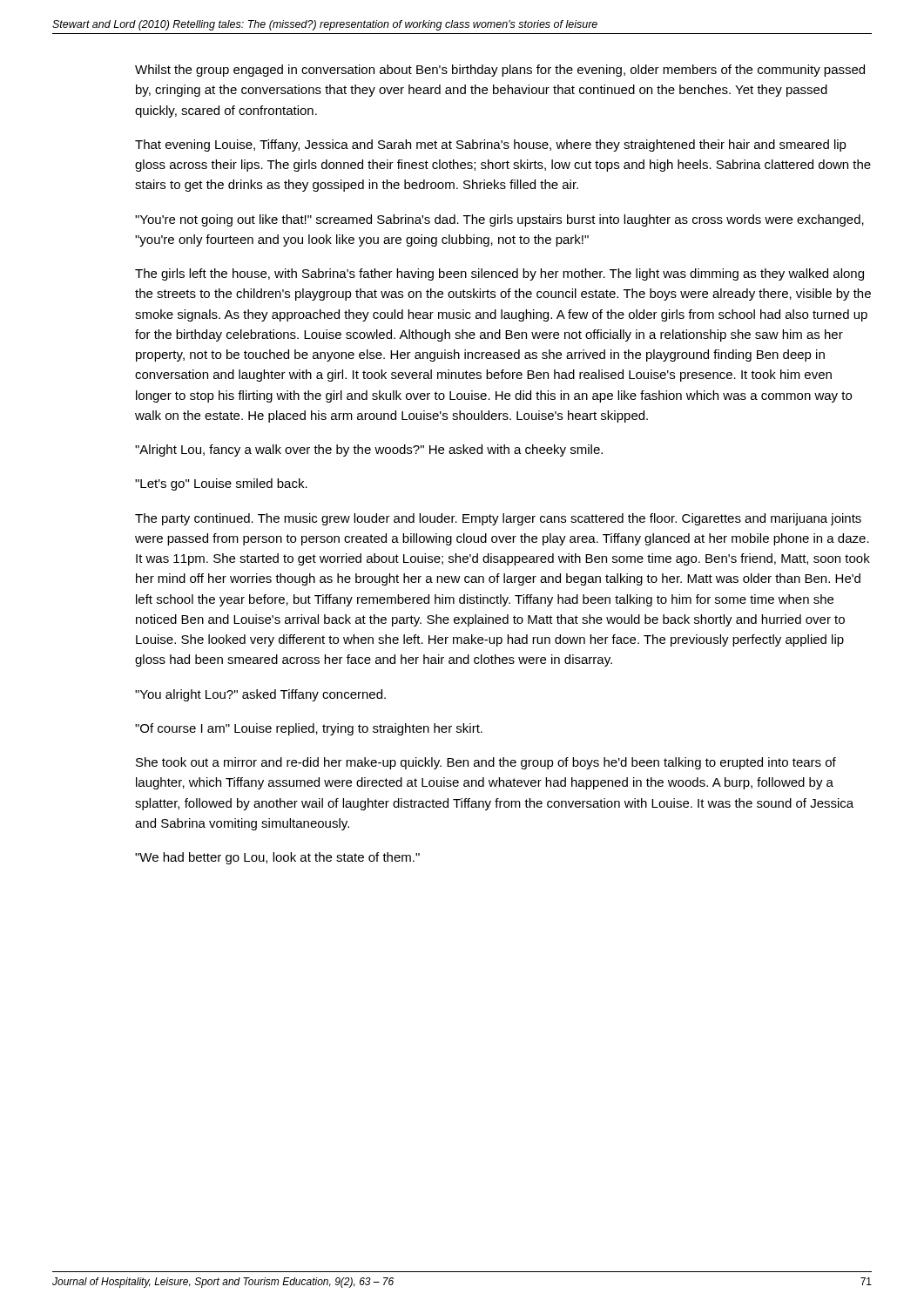Click on the text block containing "That evening Louise, Tiffany, Jessica"
The image size is (924, 1307).
tap(503, 164)
